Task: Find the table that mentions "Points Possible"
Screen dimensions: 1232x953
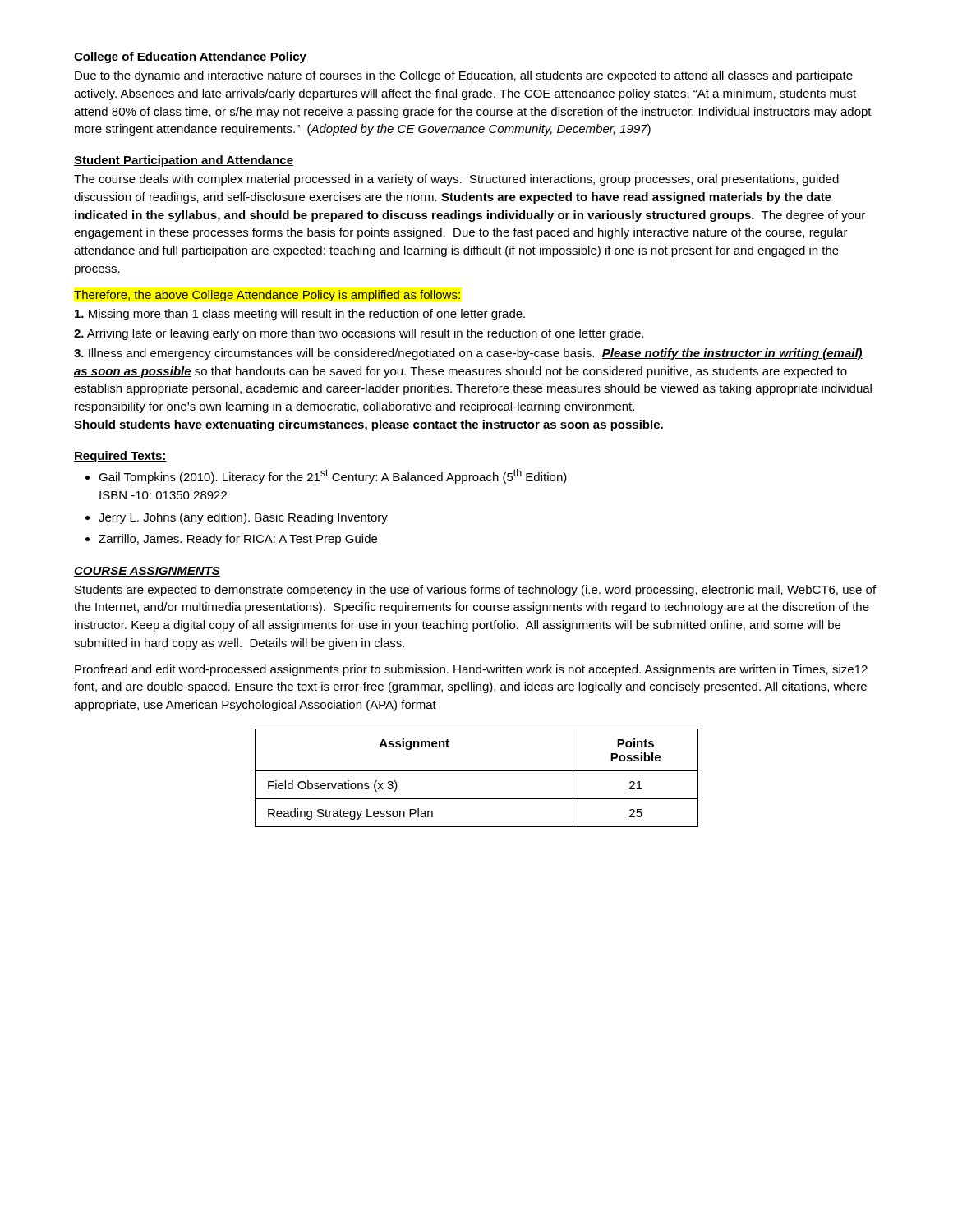Action: click(476, 778)
